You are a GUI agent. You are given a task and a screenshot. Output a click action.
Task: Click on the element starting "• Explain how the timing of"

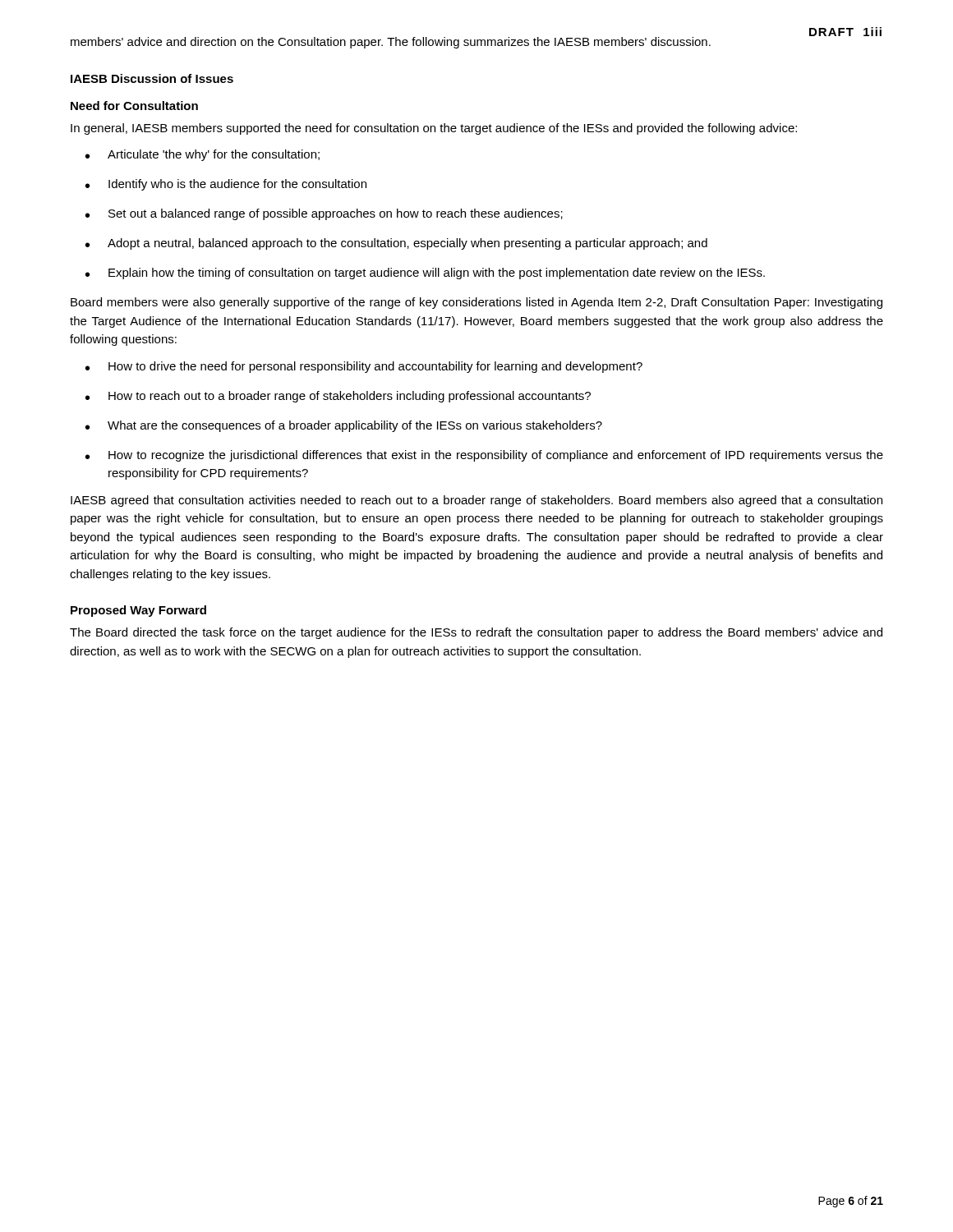pos(484,274)
